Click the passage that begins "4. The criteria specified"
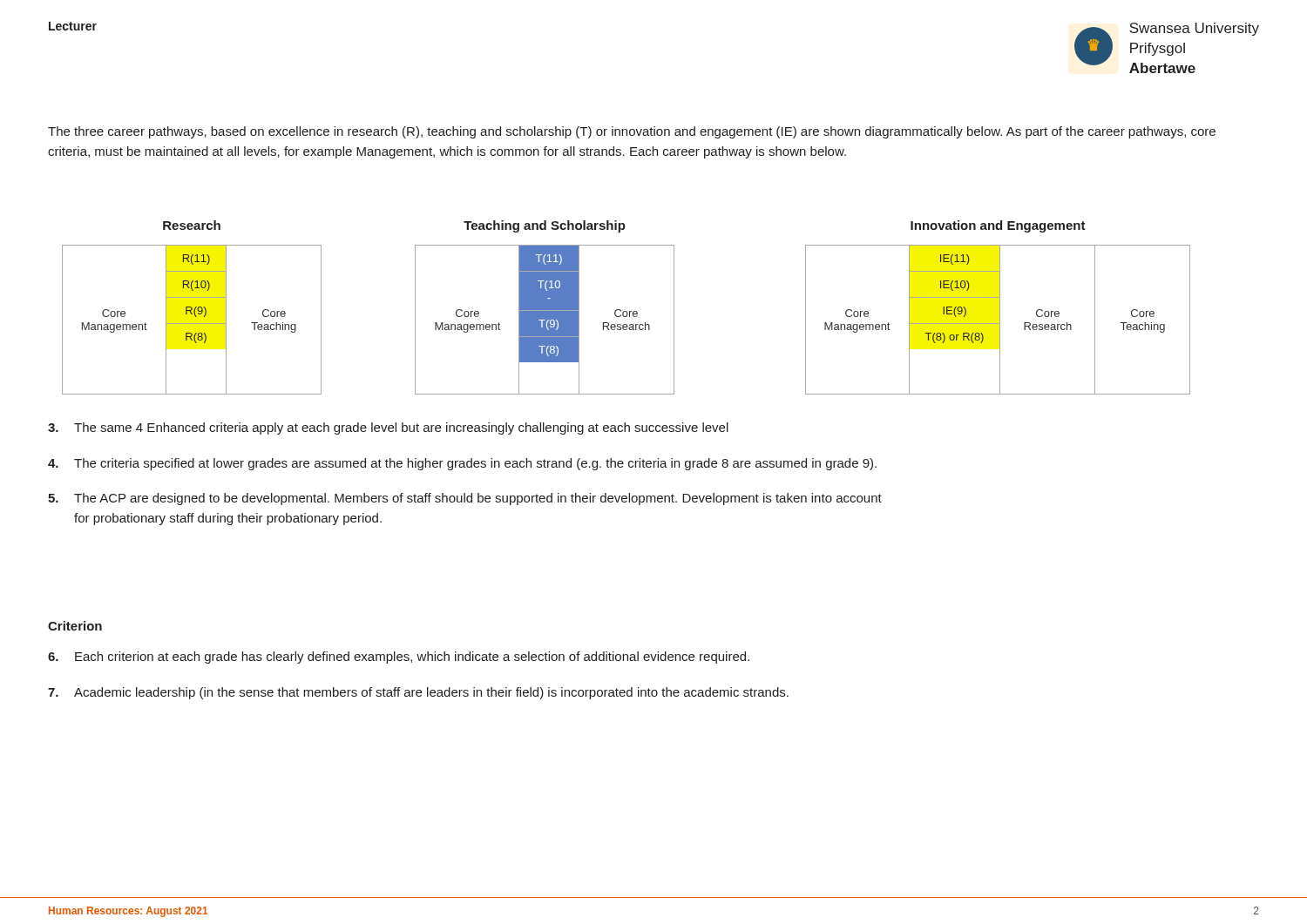The image size is (1307, 924). pos(463,463)
